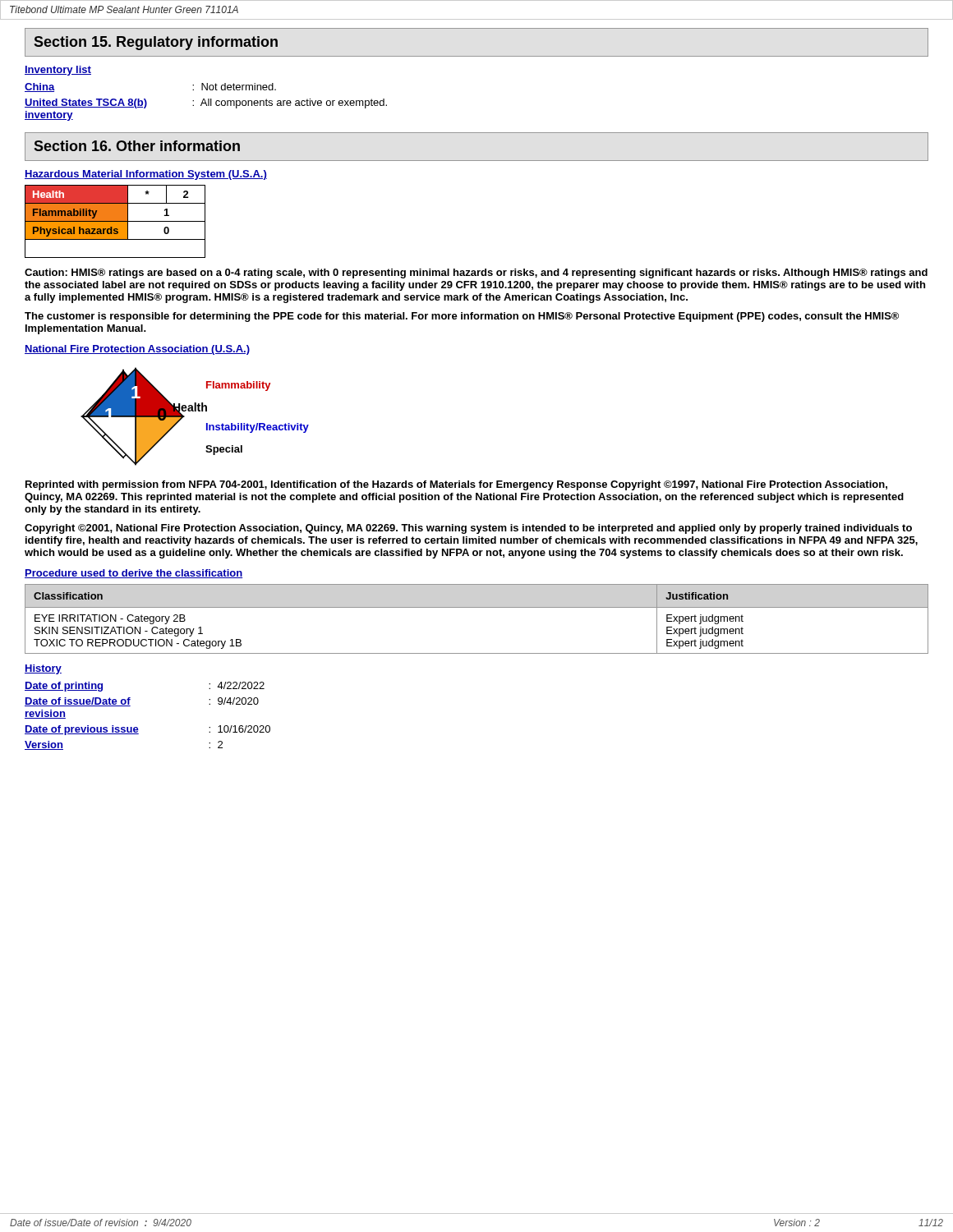Screen dimensions: 1232x953
Task: Find the text block that says "Reprinted with permission from NFPA"
Action: [464, 496]
